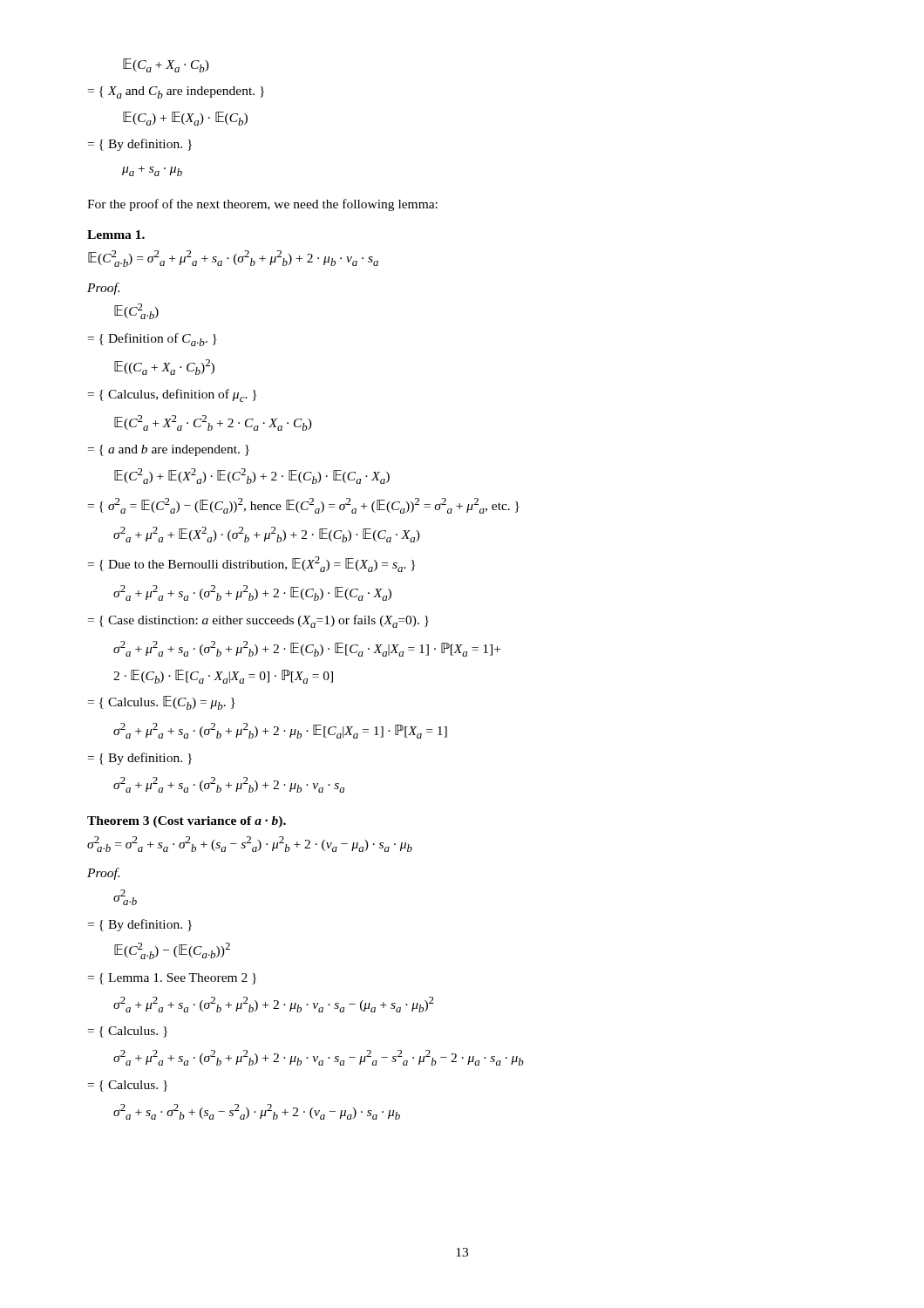Click on the text starting "Theorem 3 (Cost"
This screenshot has width=924, height=1308.
click(x=187, y=820)
